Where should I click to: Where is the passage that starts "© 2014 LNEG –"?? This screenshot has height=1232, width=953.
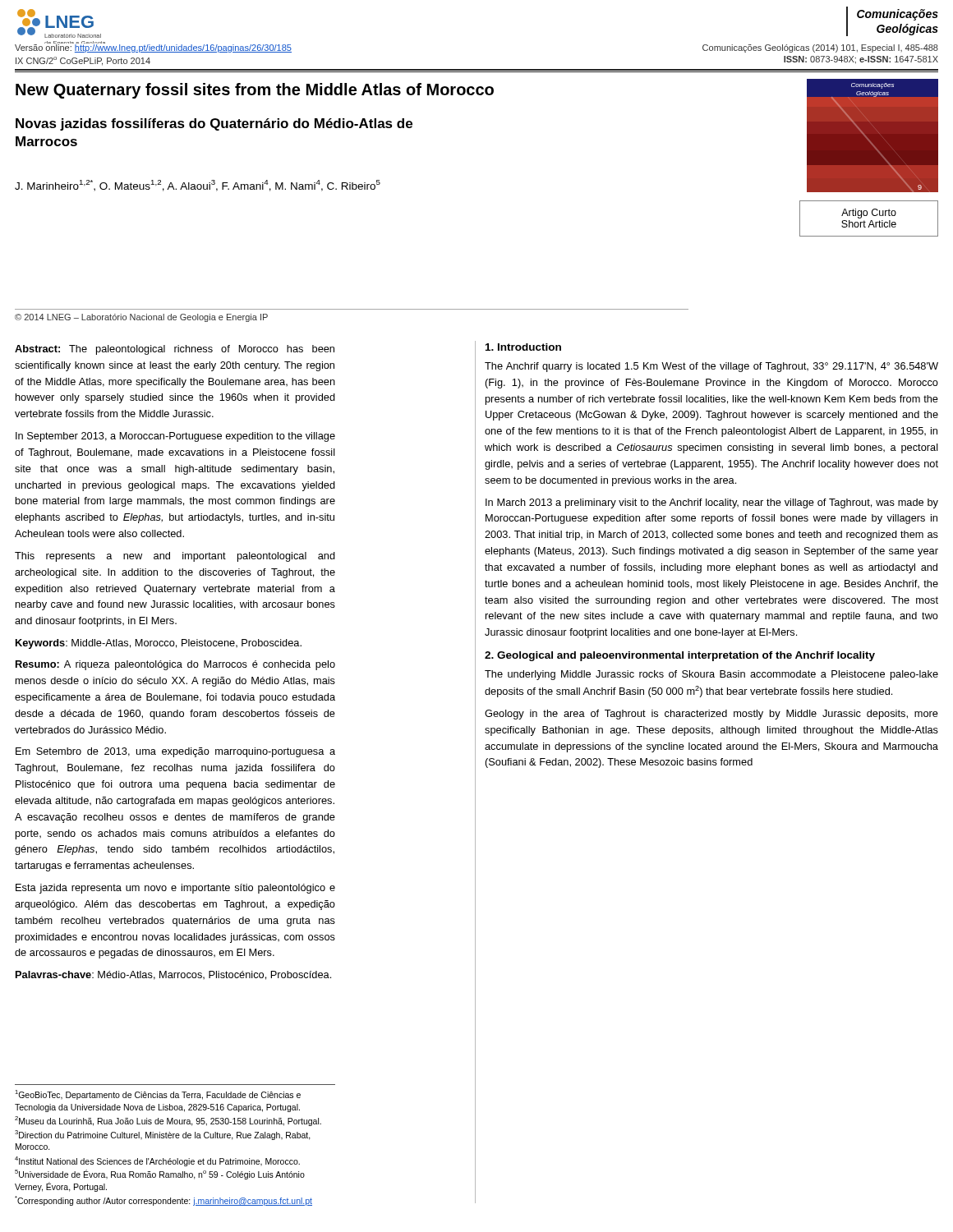pos(141,317)
